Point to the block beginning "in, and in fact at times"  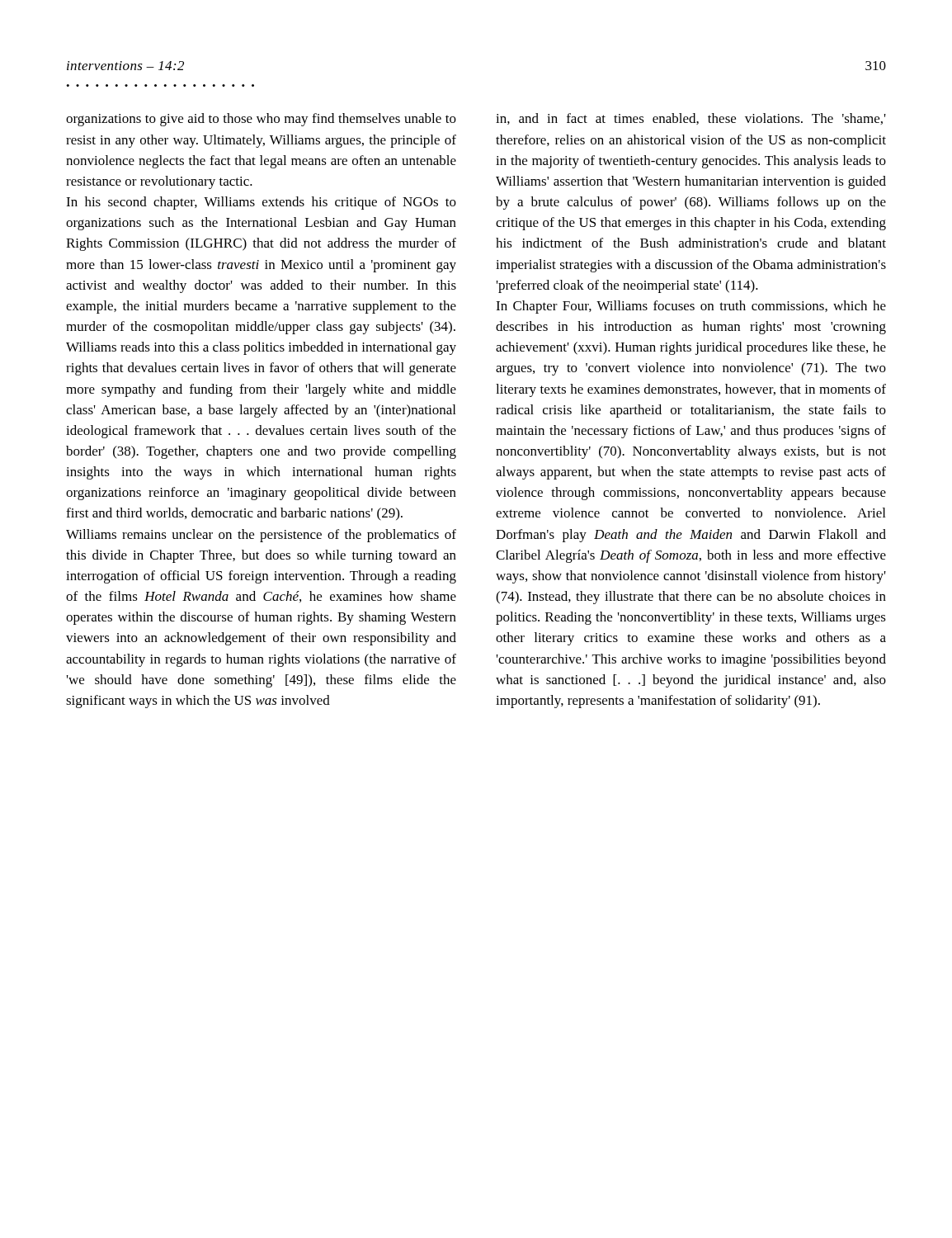pyautogui.click(x=691, y=410)
